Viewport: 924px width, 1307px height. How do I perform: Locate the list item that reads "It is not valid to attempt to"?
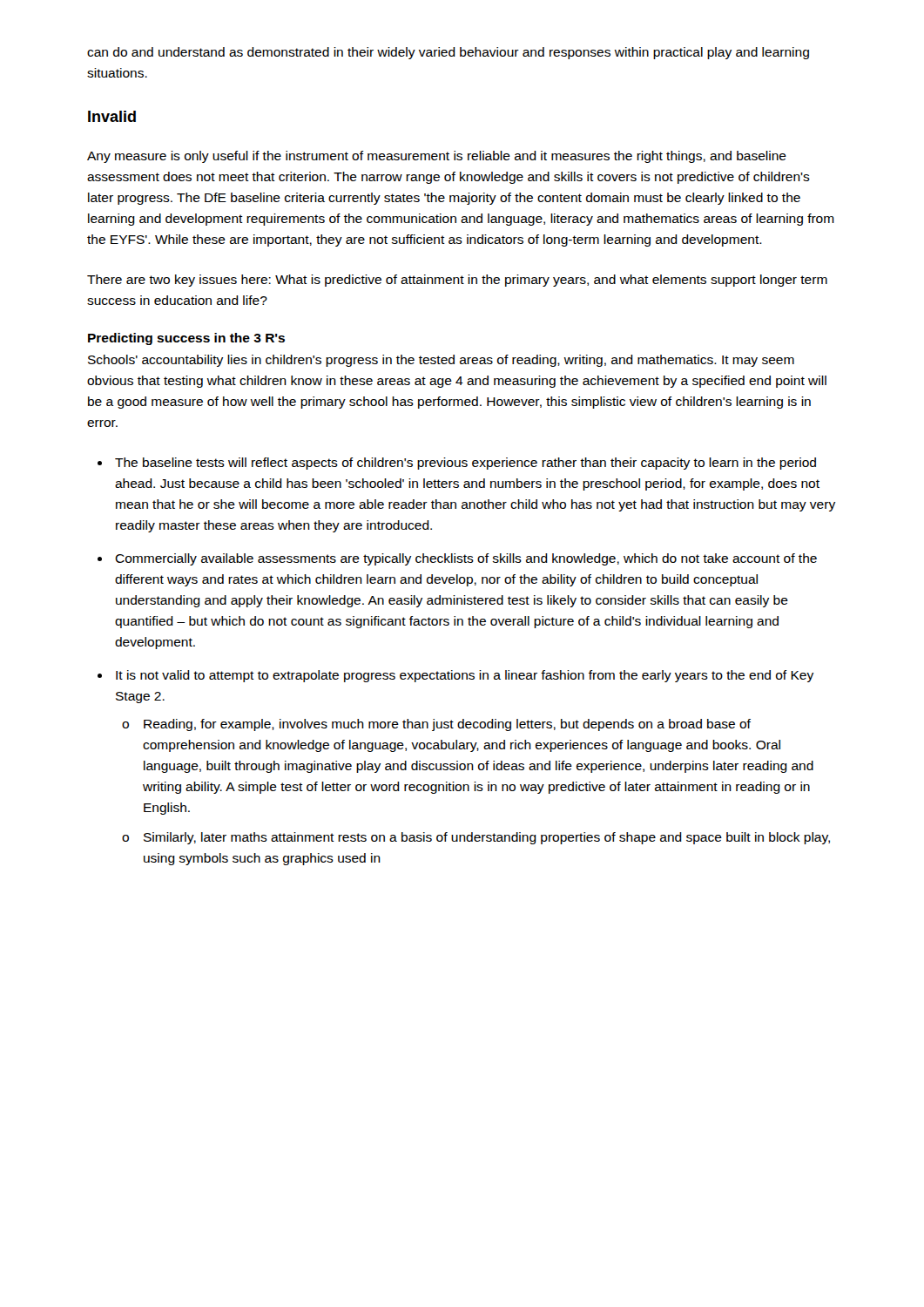pos(476,768)
